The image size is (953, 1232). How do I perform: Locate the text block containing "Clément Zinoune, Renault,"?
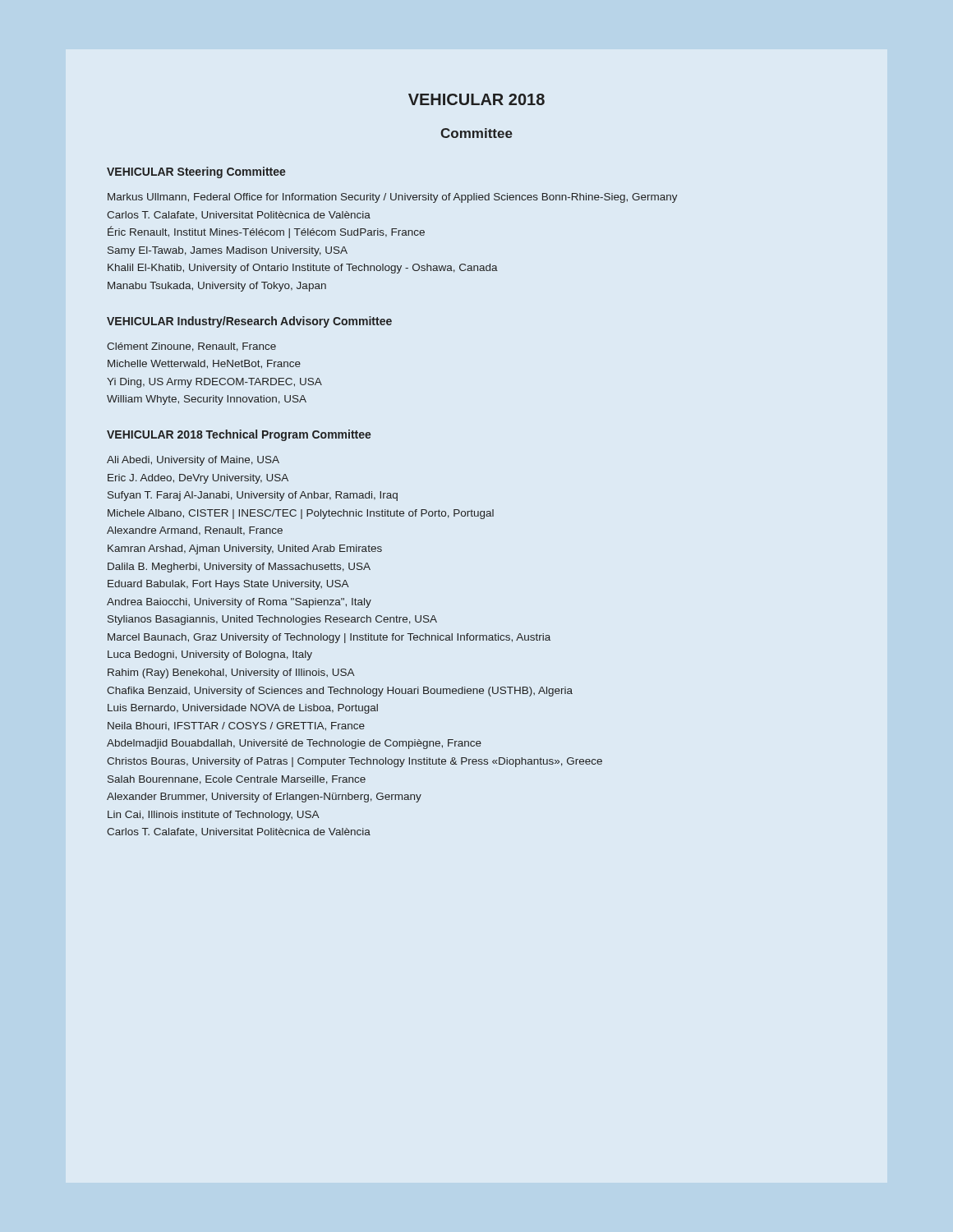tap(191, 347)
